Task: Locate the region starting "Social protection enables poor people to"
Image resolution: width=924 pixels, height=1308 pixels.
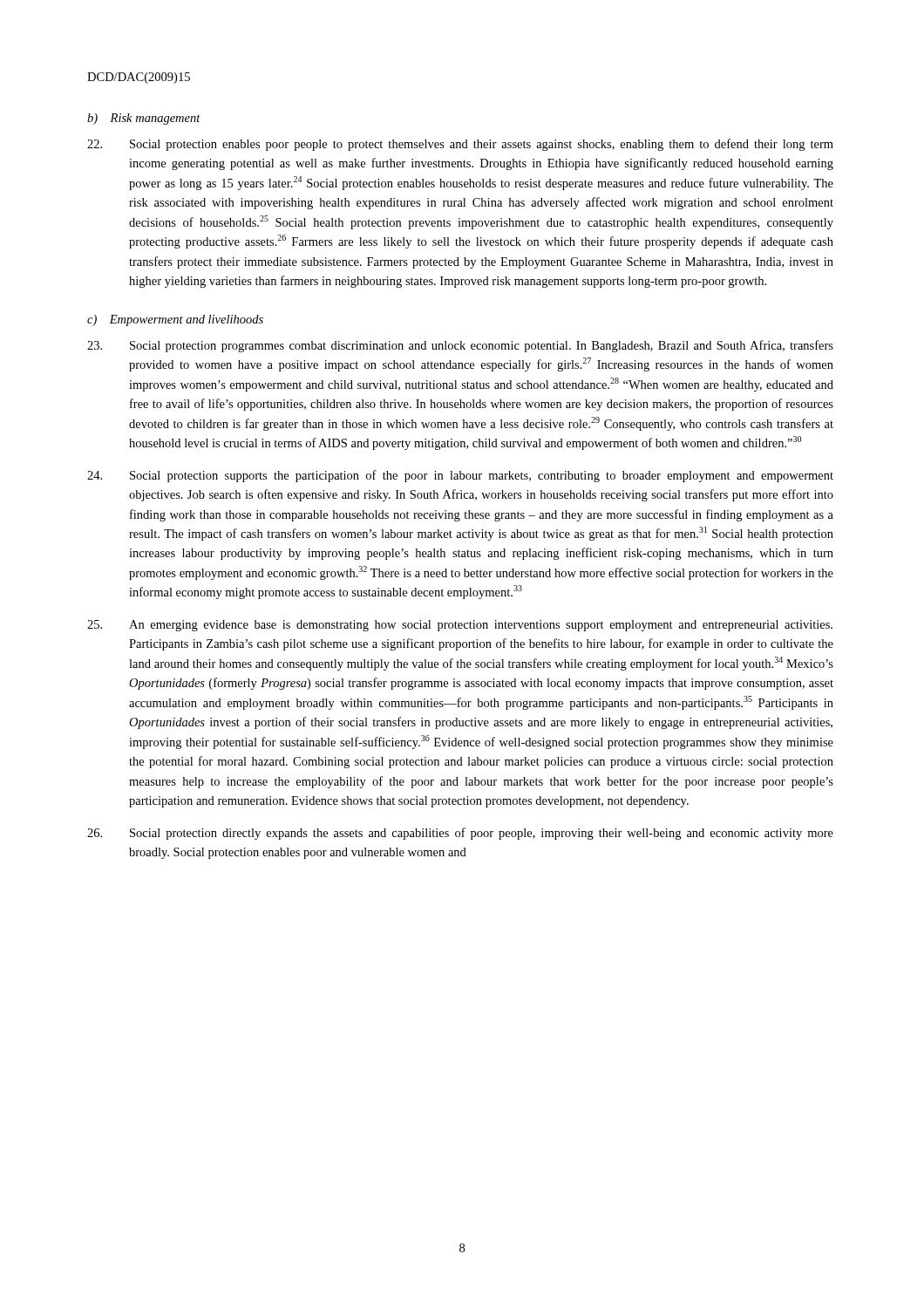Action: pyautogui.click(x=460, y=213)
